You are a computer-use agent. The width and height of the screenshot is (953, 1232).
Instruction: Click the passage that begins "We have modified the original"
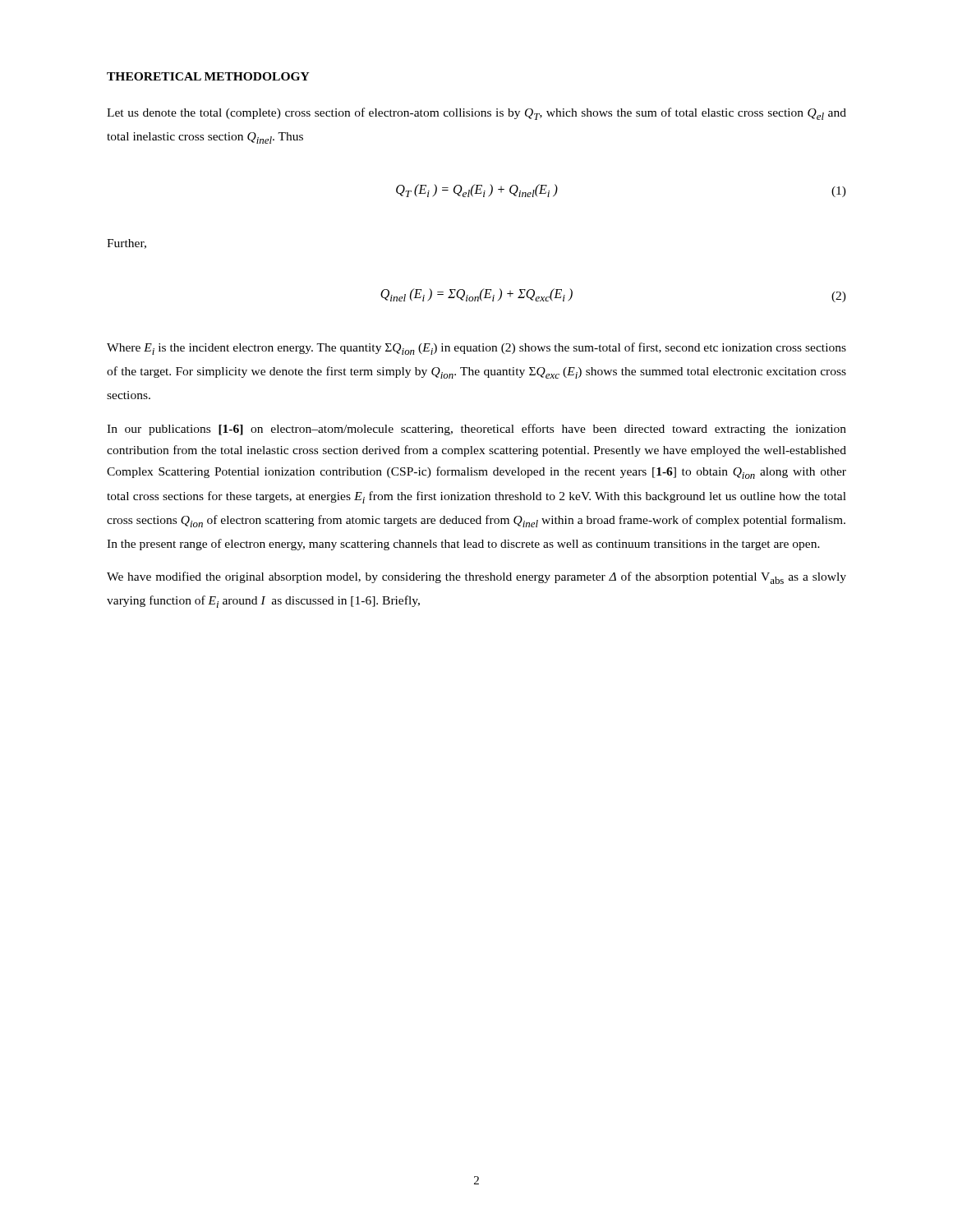476,590
